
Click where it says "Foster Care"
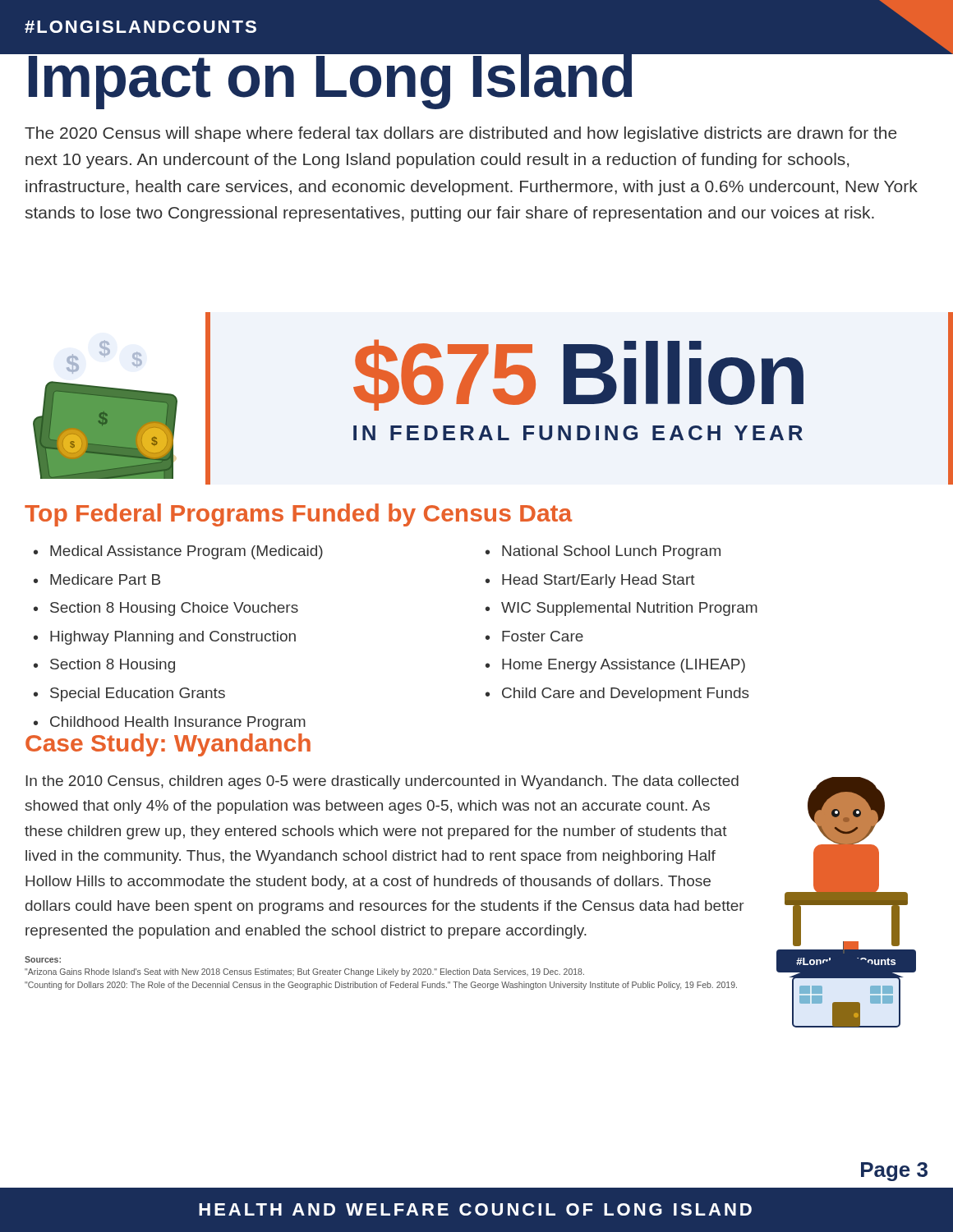(542, 636)
